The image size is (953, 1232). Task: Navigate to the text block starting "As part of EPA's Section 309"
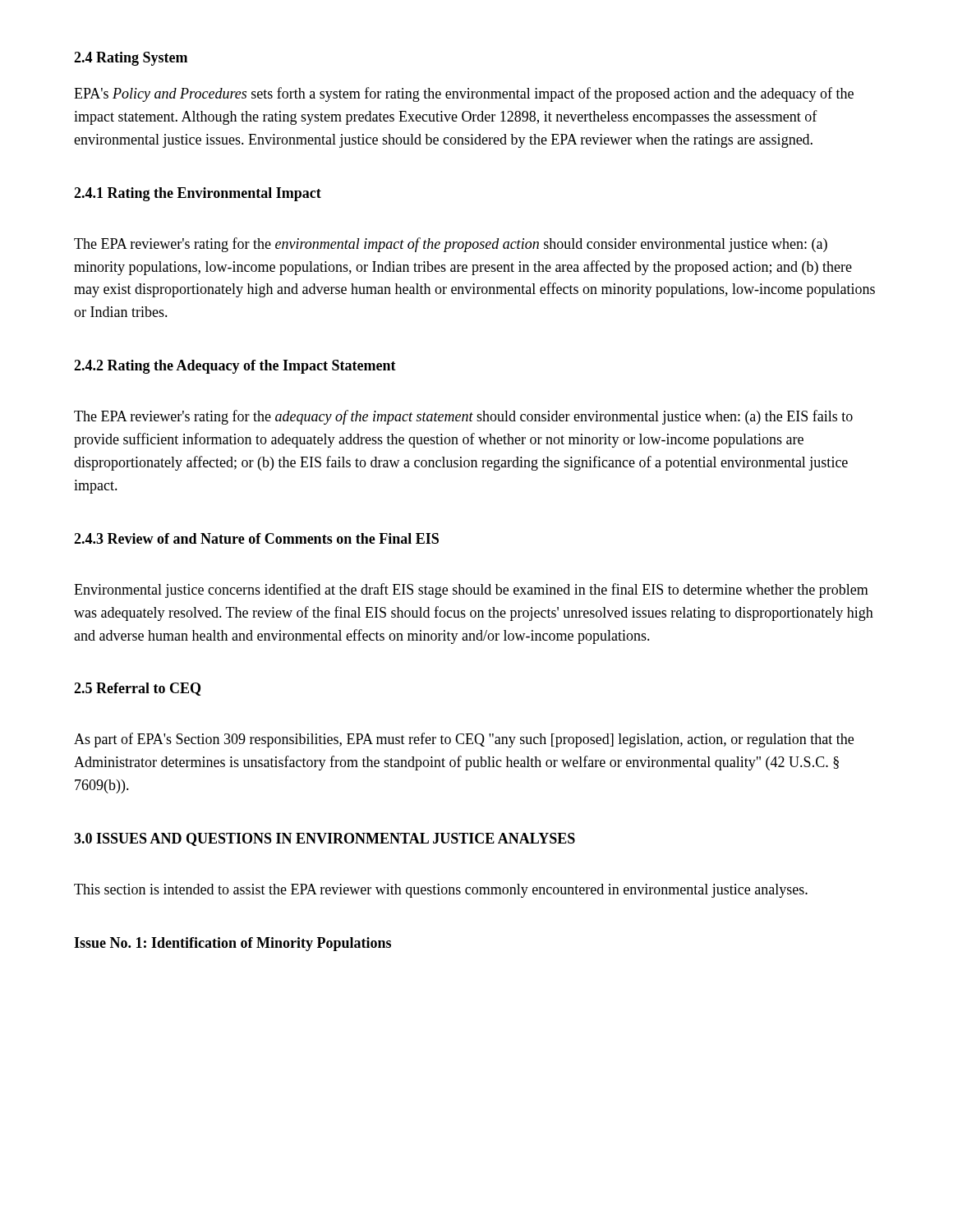pyautogui.click(x=464, y=762)
